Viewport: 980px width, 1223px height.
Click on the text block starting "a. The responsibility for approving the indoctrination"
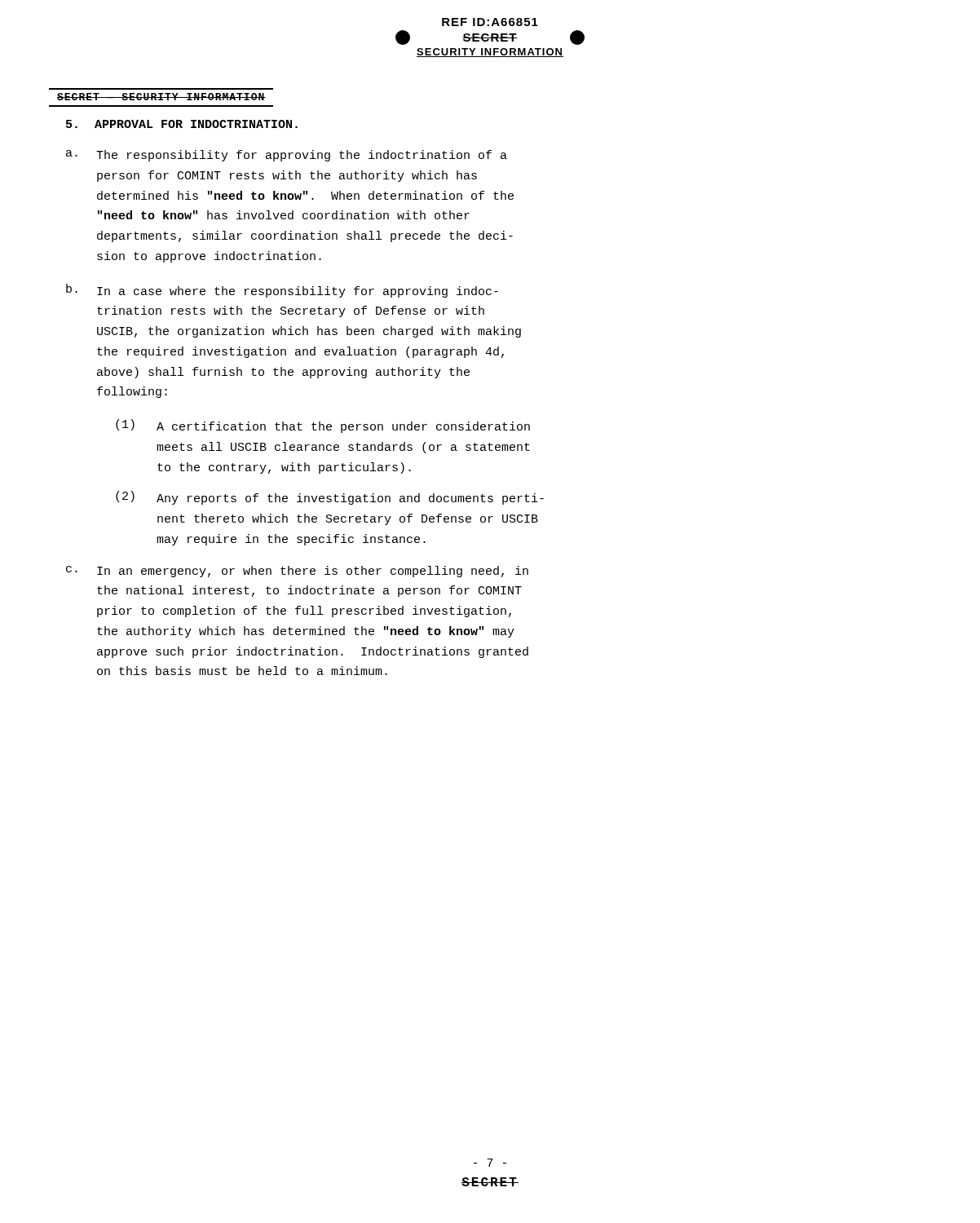(290, 207)
